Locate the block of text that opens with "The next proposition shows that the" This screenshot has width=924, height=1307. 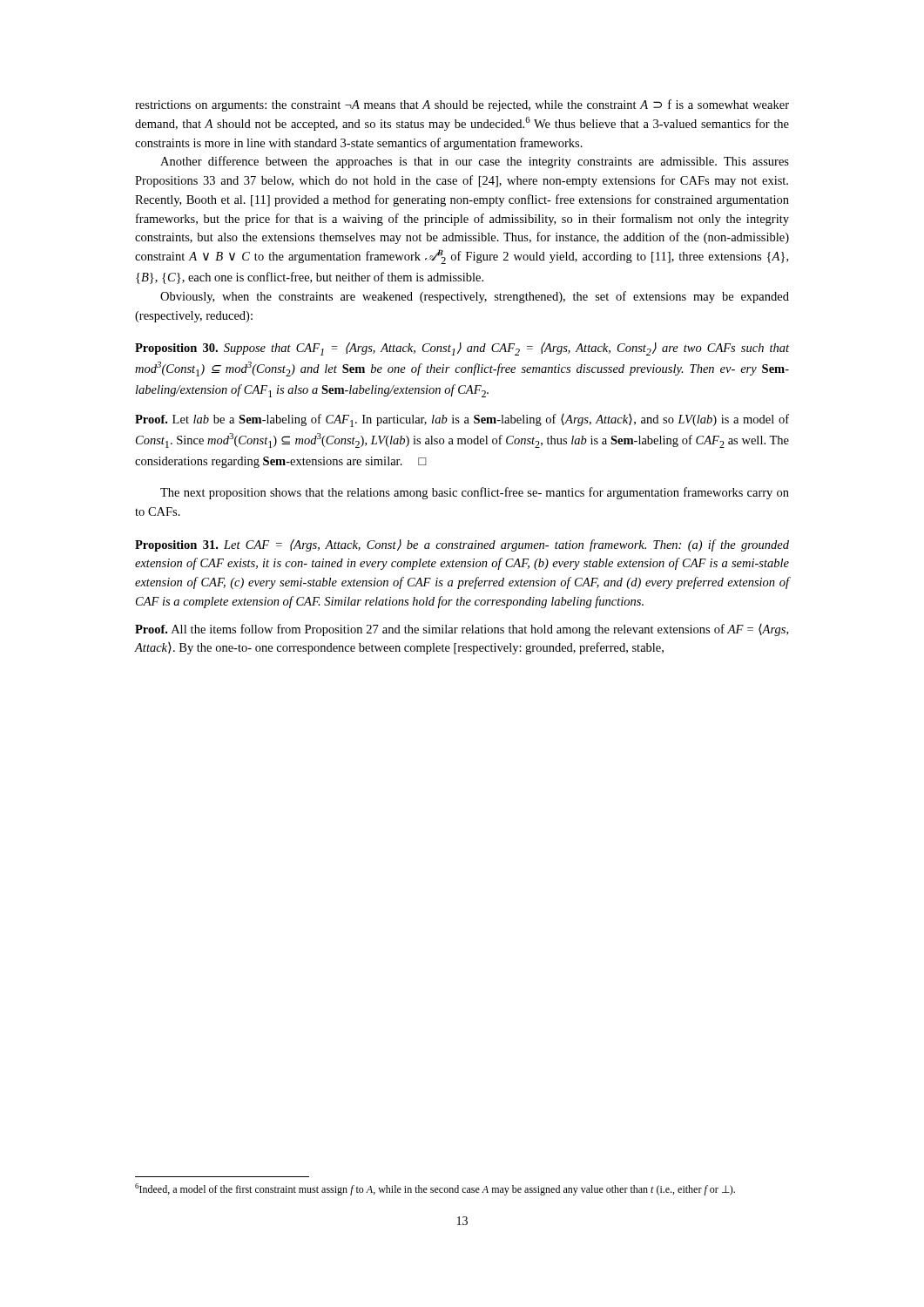click(462, 503)
